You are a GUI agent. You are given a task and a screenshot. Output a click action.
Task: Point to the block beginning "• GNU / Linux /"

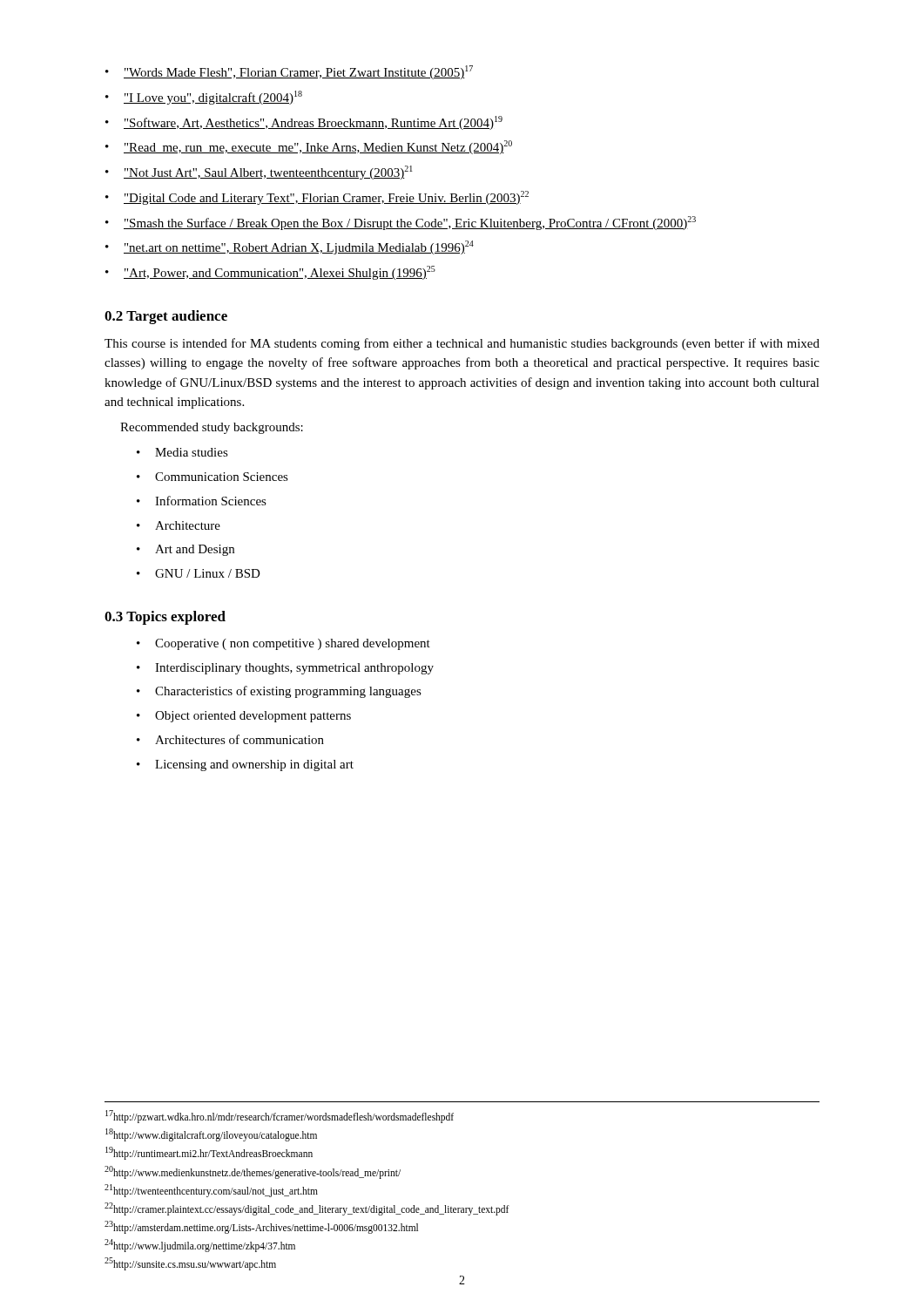199,573
